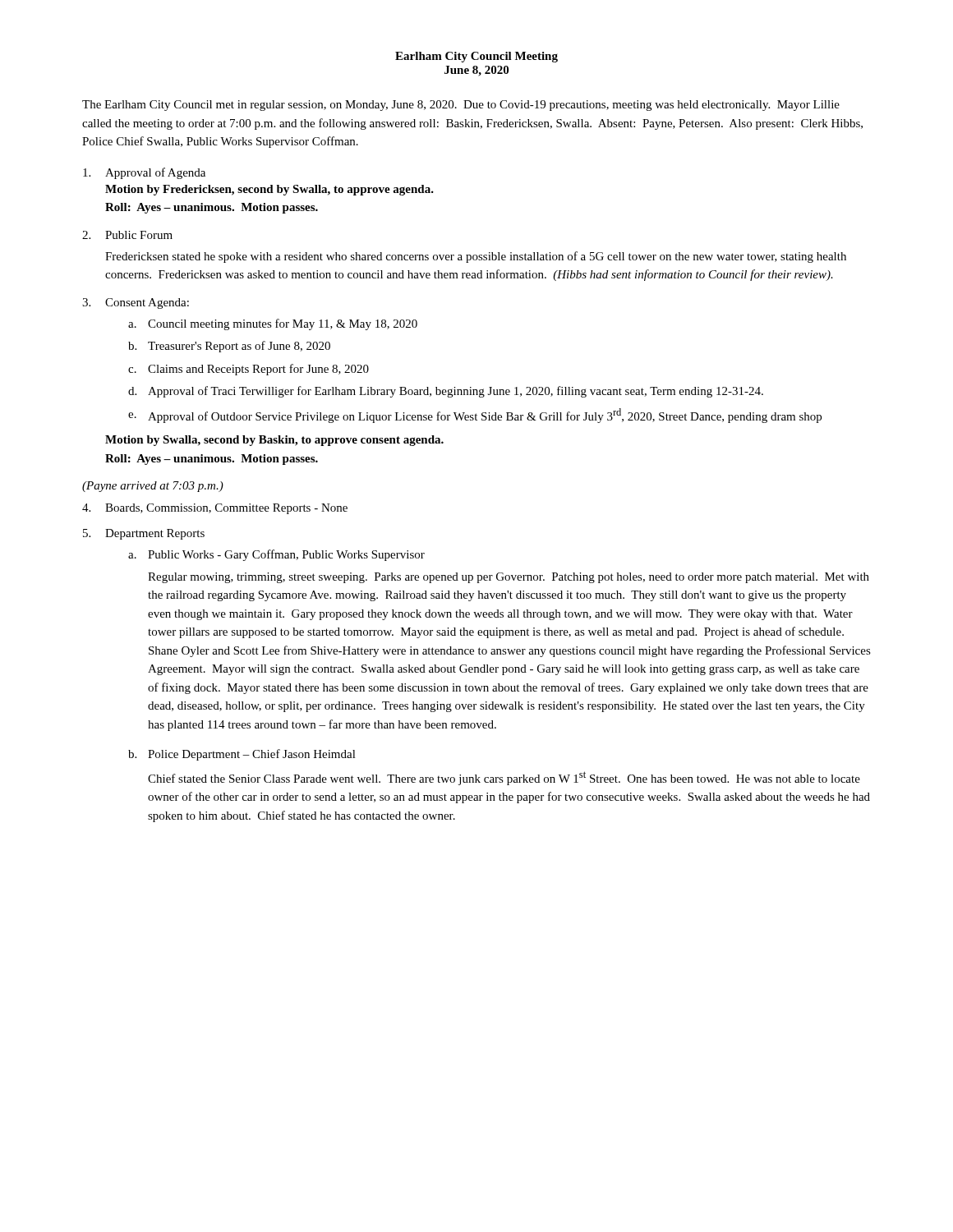Select the text starting "3. Consent Agenda: a. Council meeting minutes"

tap(476, 381)
